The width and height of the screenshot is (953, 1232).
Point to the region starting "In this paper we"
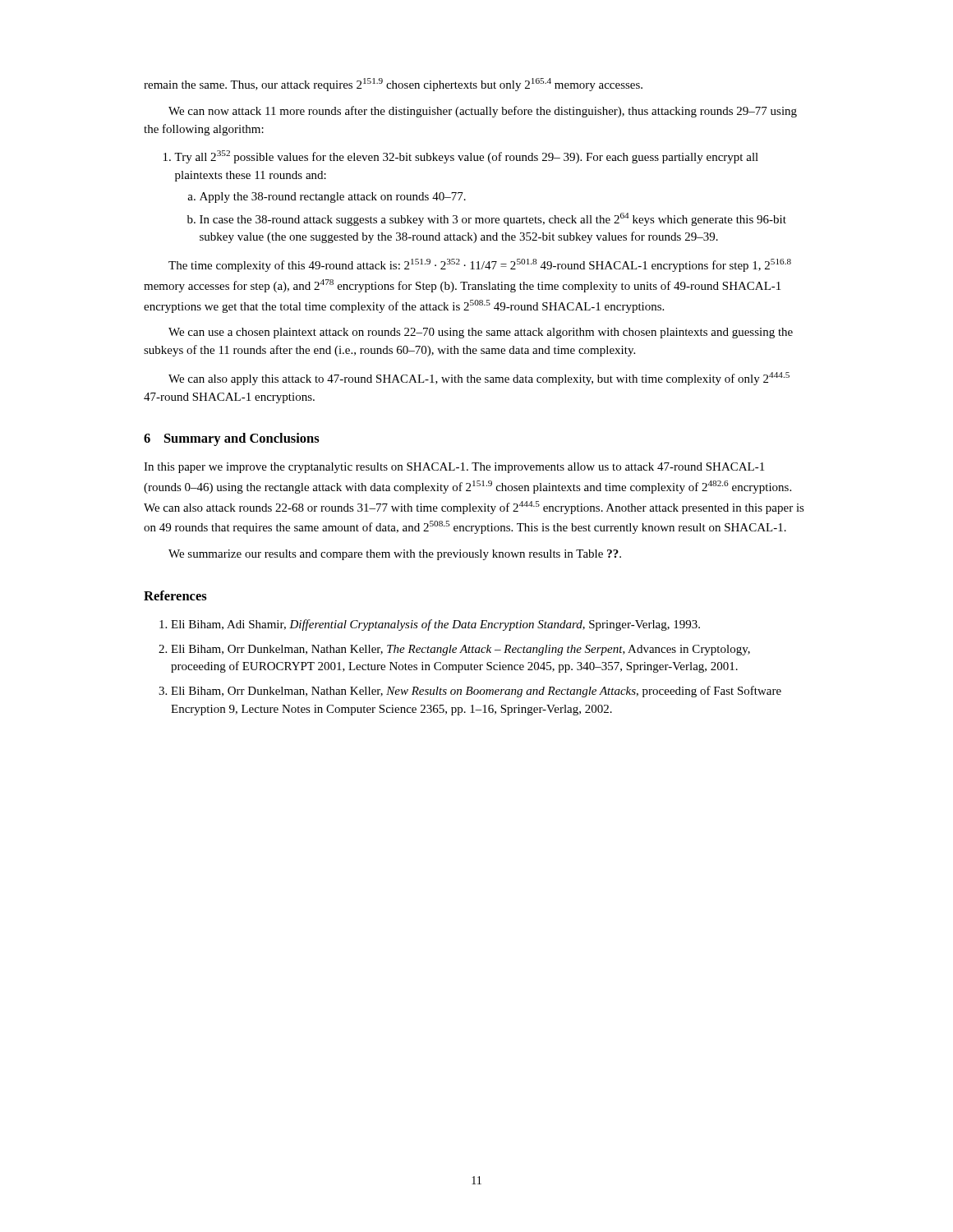click(x=474, y=511)
